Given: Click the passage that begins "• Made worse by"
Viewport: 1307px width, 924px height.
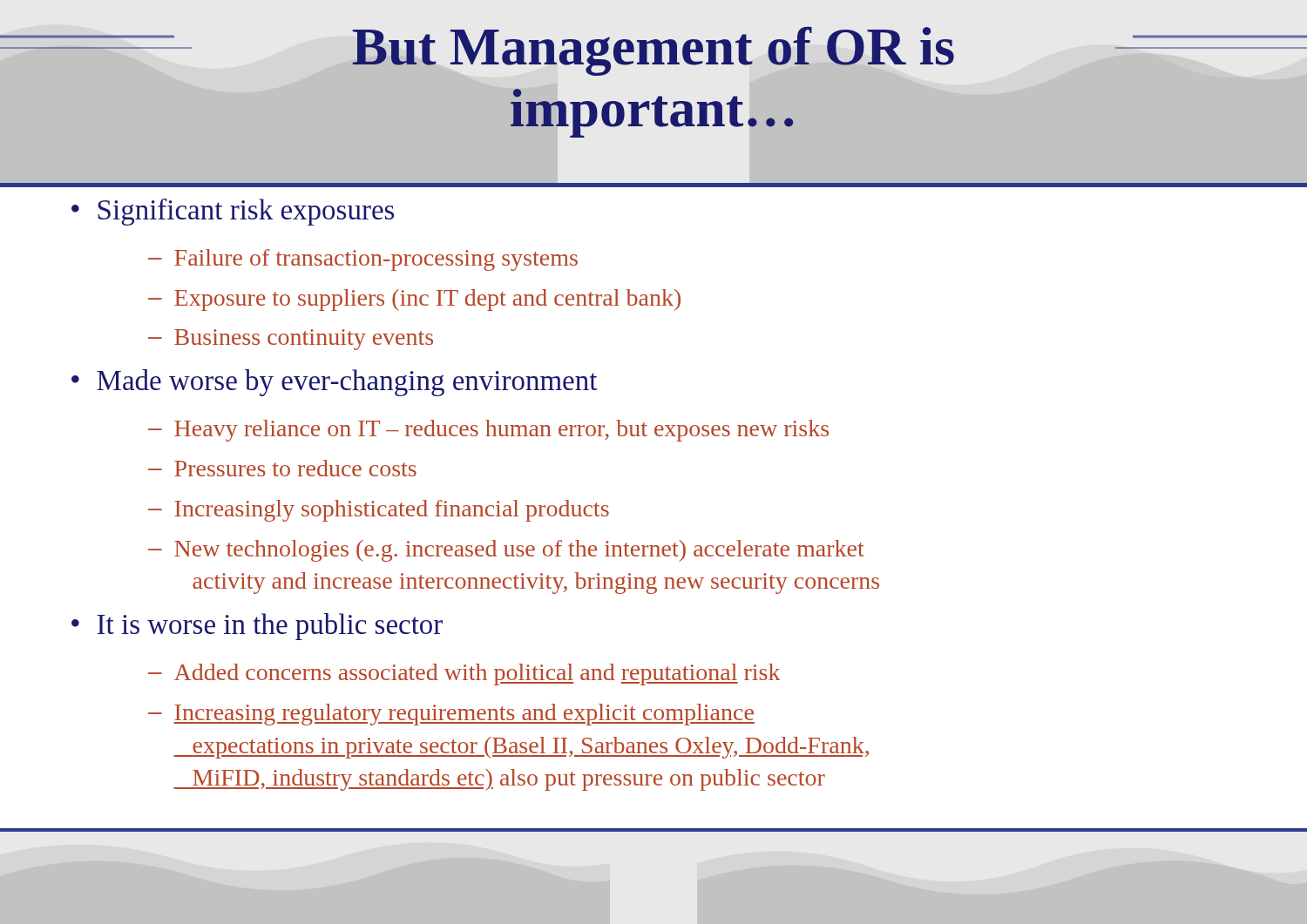Looking at the screenshot, I should click(333, 381).
